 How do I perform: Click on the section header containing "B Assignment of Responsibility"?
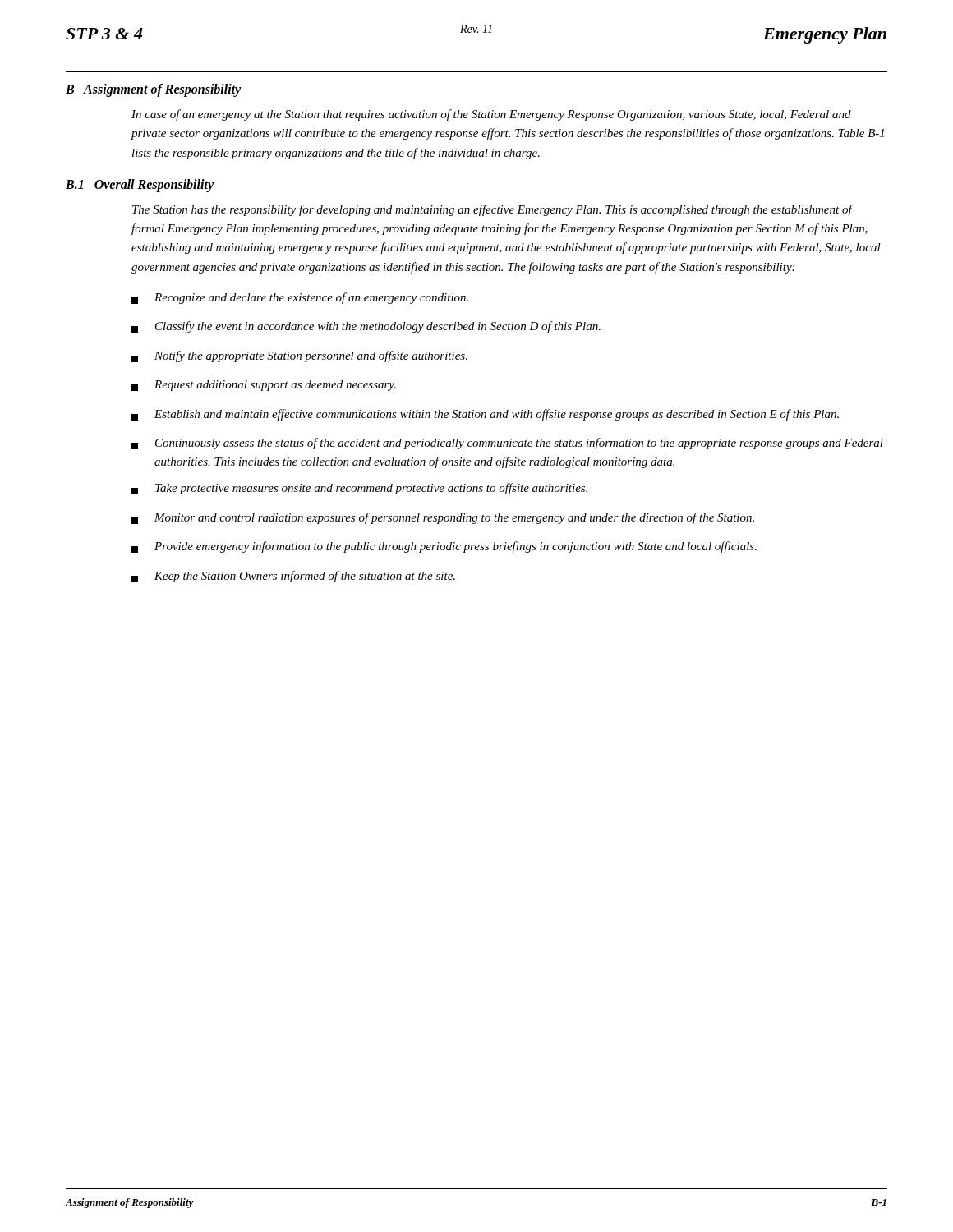[153, 89]
